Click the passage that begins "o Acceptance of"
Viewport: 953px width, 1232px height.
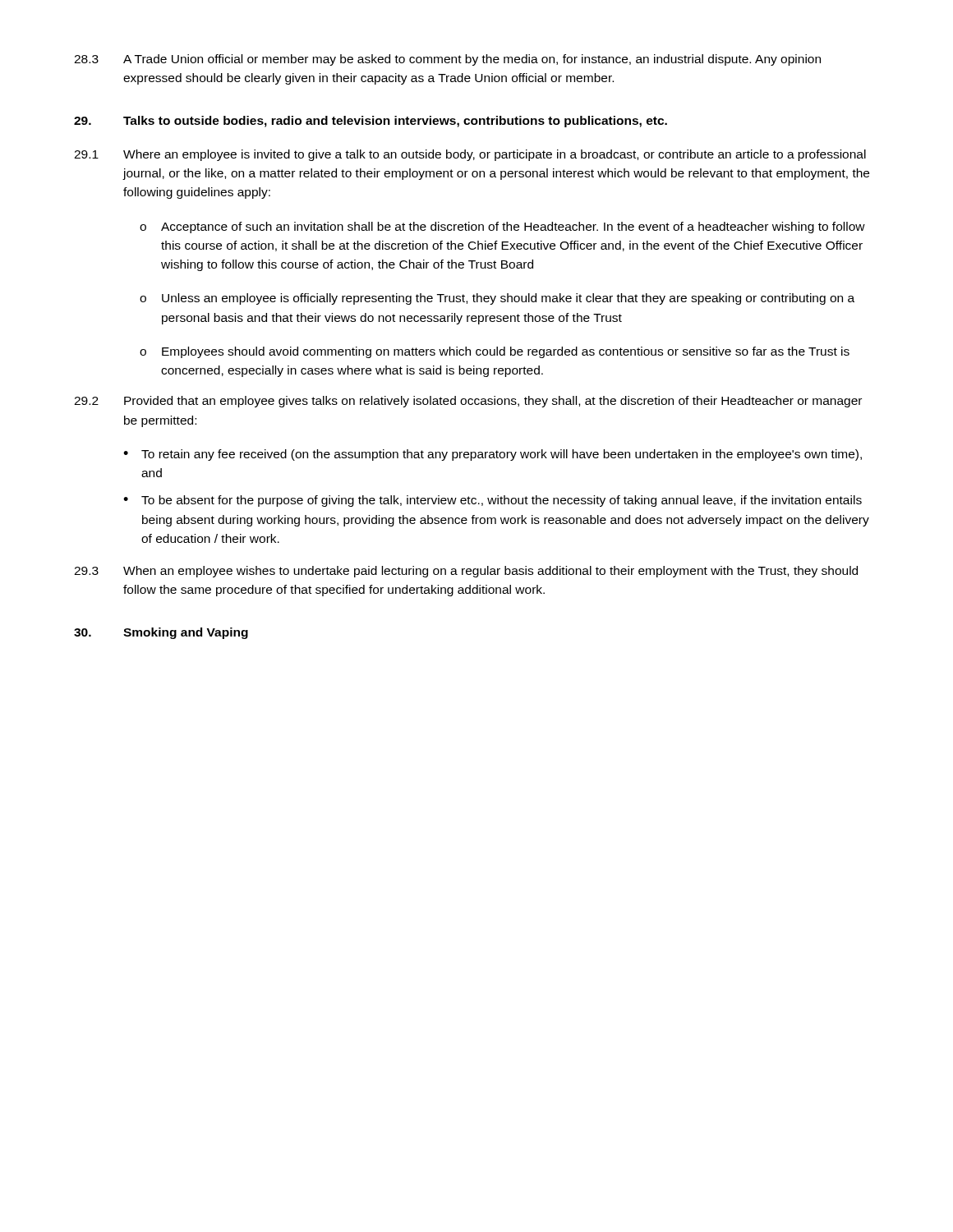click(509, 245)
